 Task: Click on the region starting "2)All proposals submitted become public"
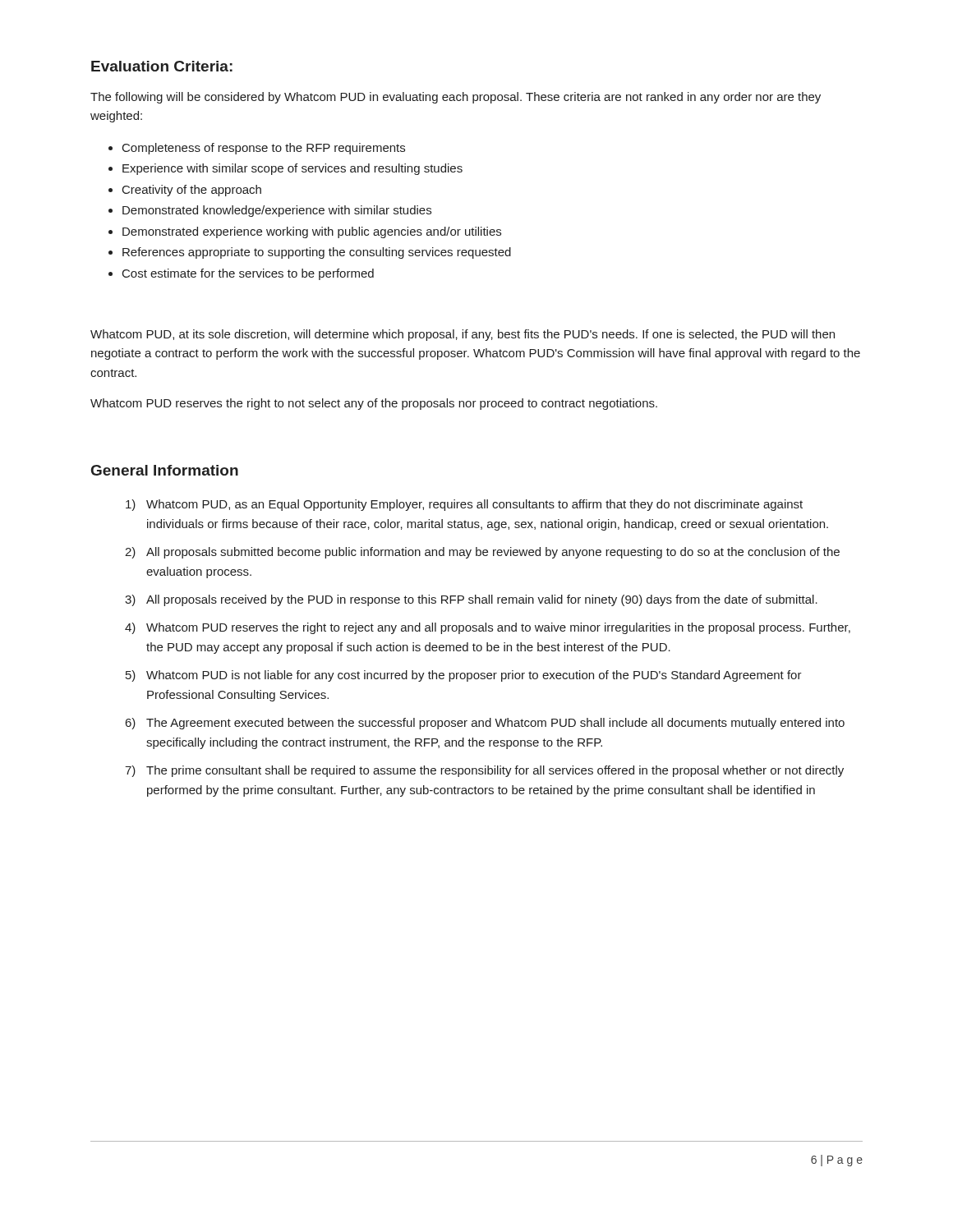coord(494,562)
